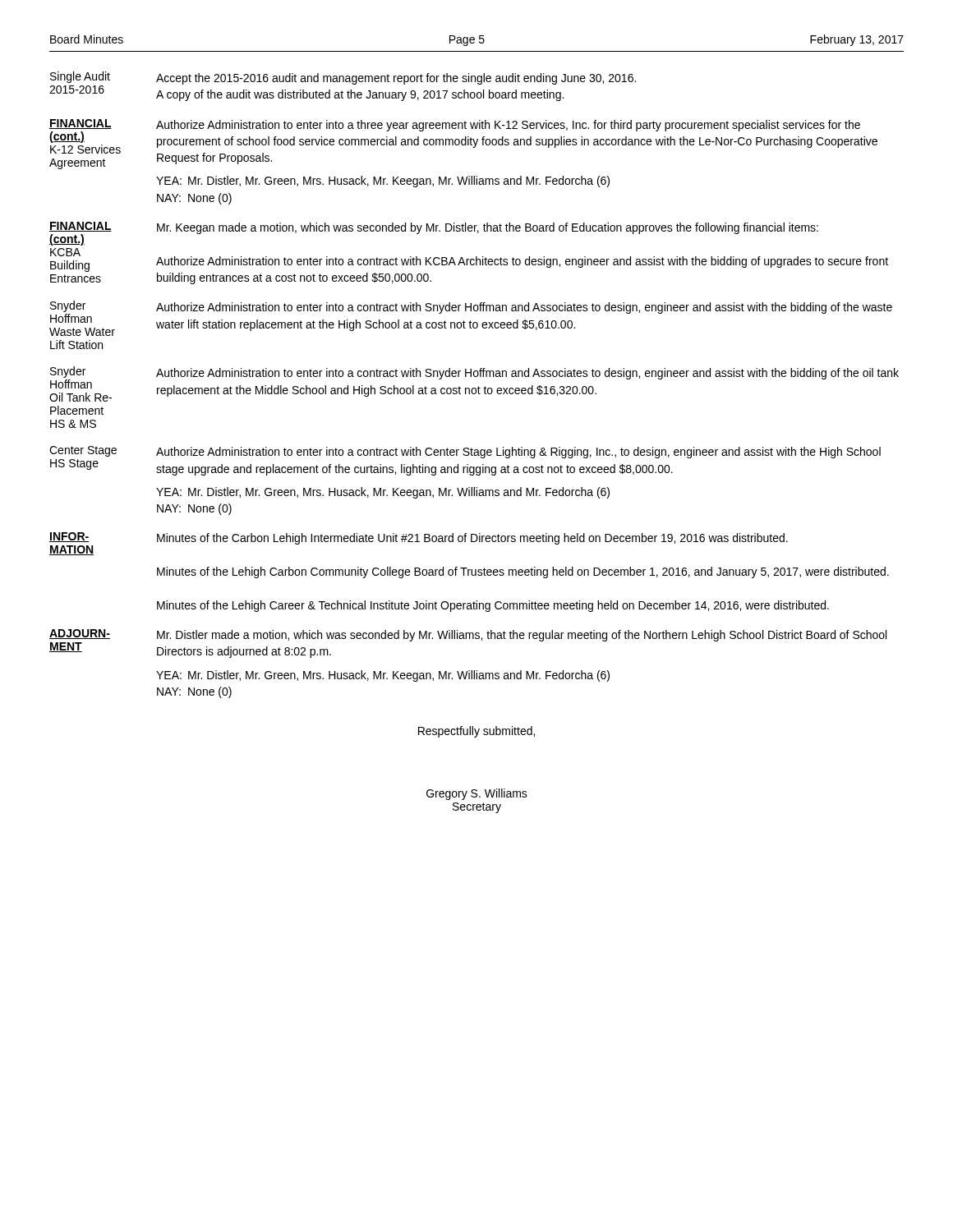This screenshot has height=1232, width=953.
Task: Find the block on this page that starts "SnyderHoffmanWaste WaterLift Station"
Action: pos(476,325)
